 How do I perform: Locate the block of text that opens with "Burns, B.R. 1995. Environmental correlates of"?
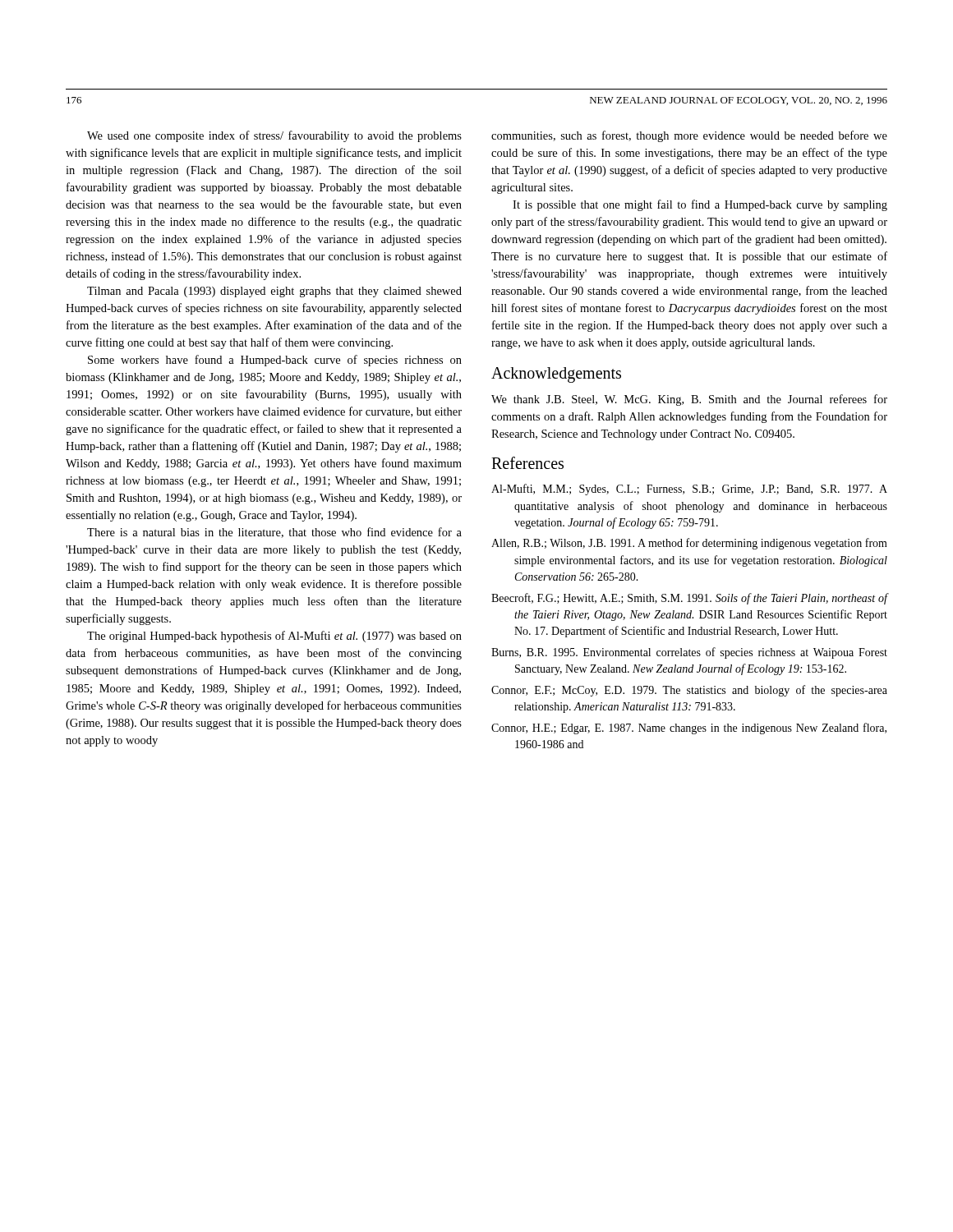coord(689,661)
